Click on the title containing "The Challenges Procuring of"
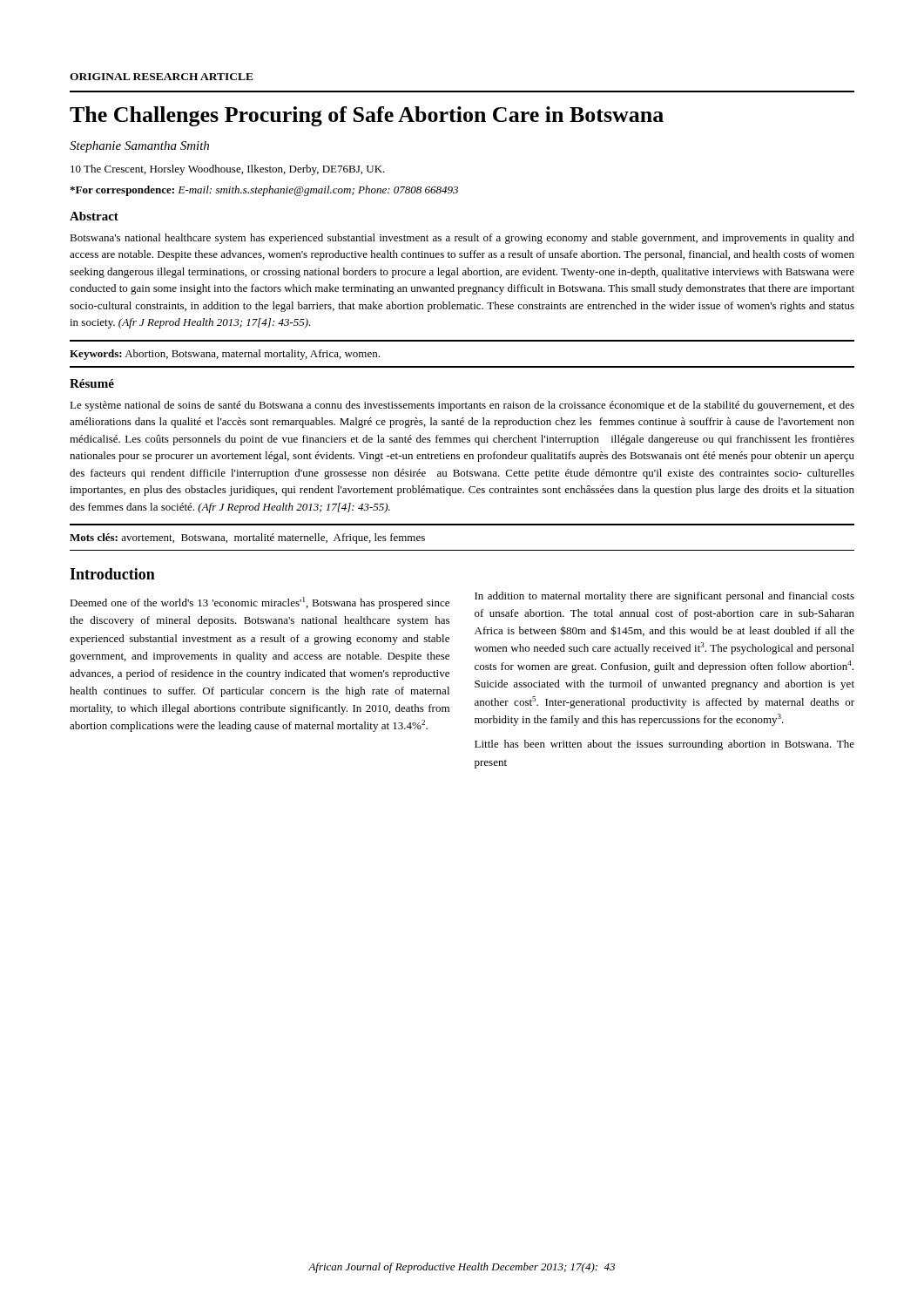Screen dimensions: 1307x924 point(367,115)
